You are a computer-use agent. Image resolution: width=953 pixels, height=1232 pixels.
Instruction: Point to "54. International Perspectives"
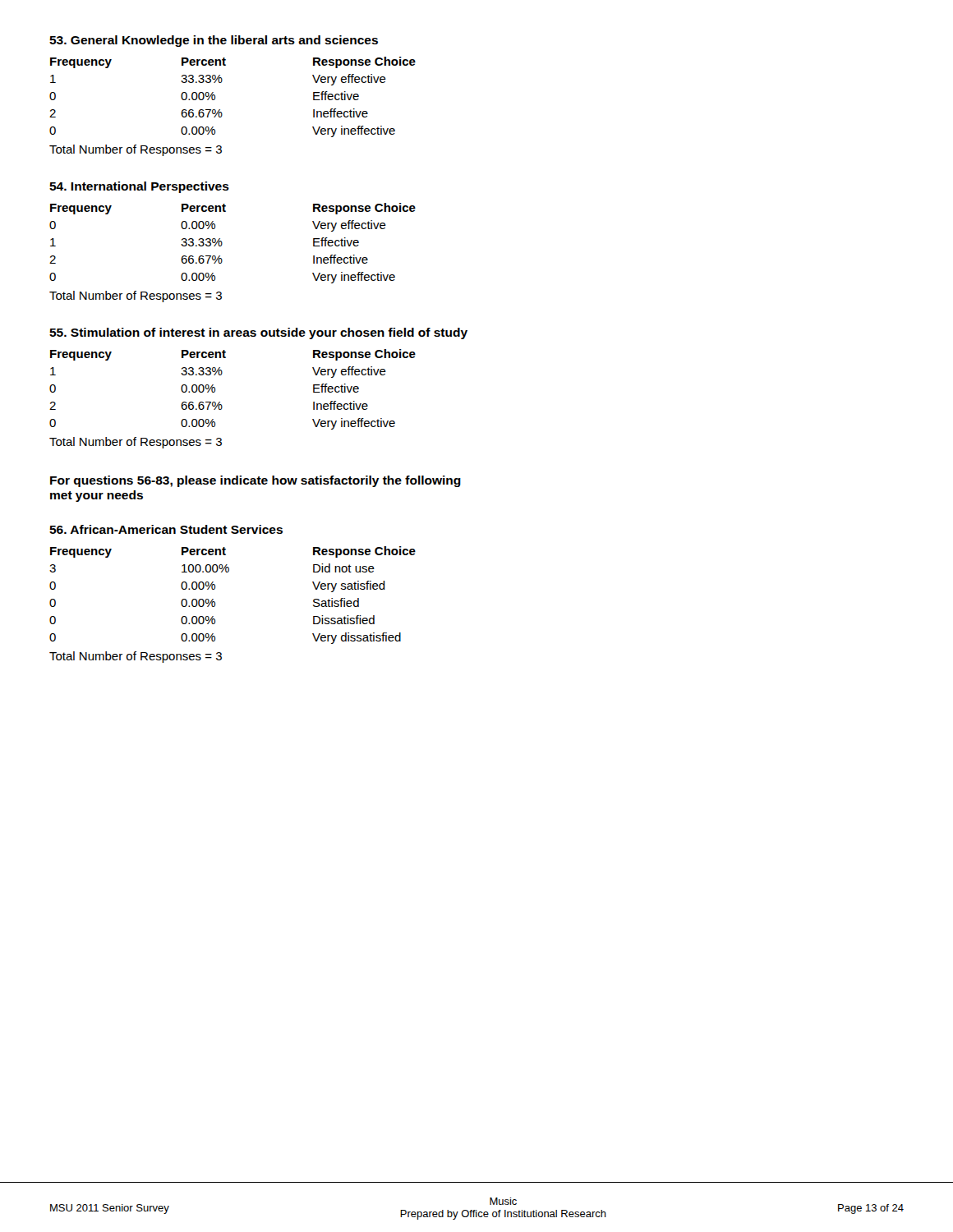[139, 186]
